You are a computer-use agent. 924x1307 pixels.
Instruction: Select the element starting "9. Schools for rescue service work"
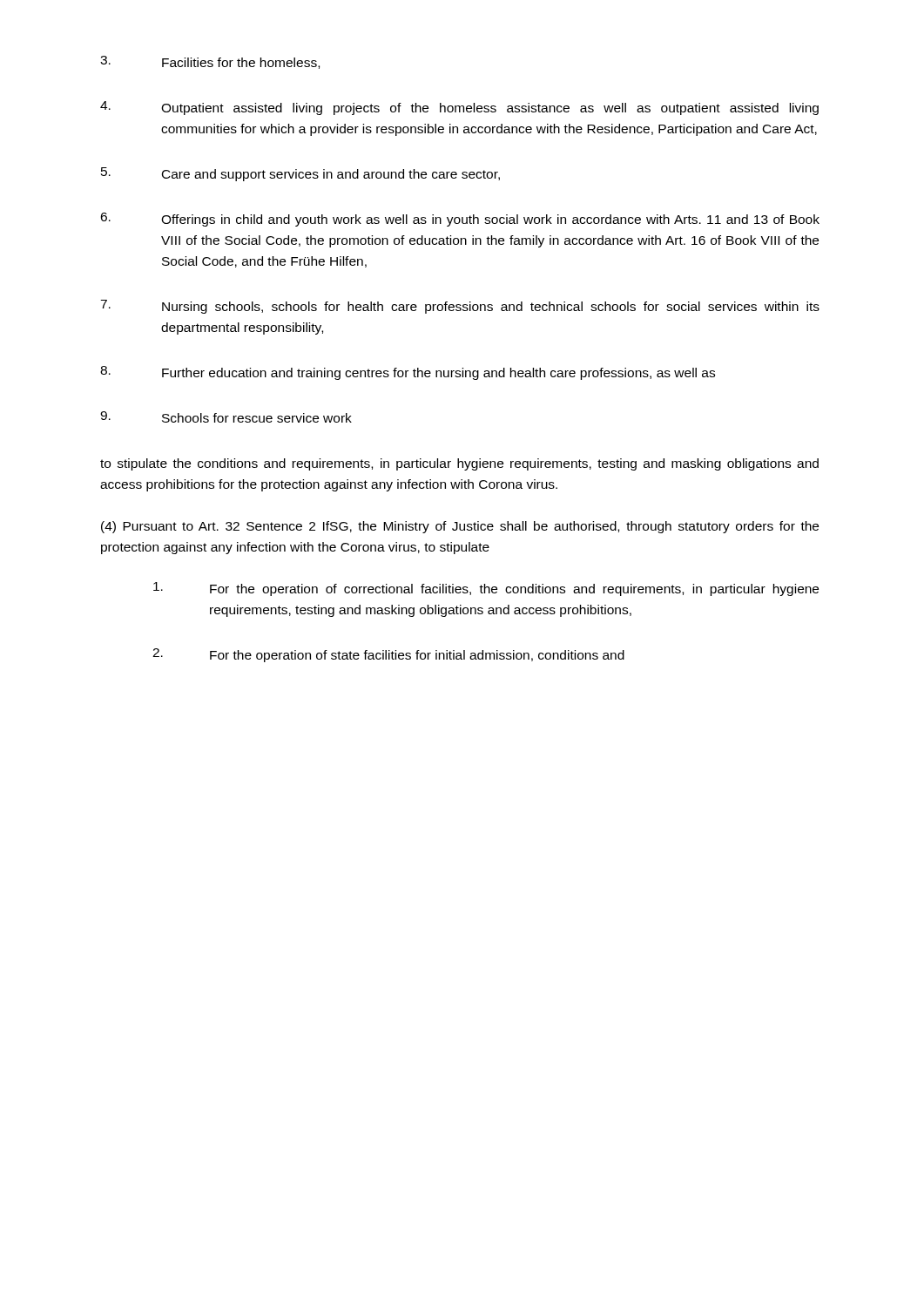tap(226, 417)
